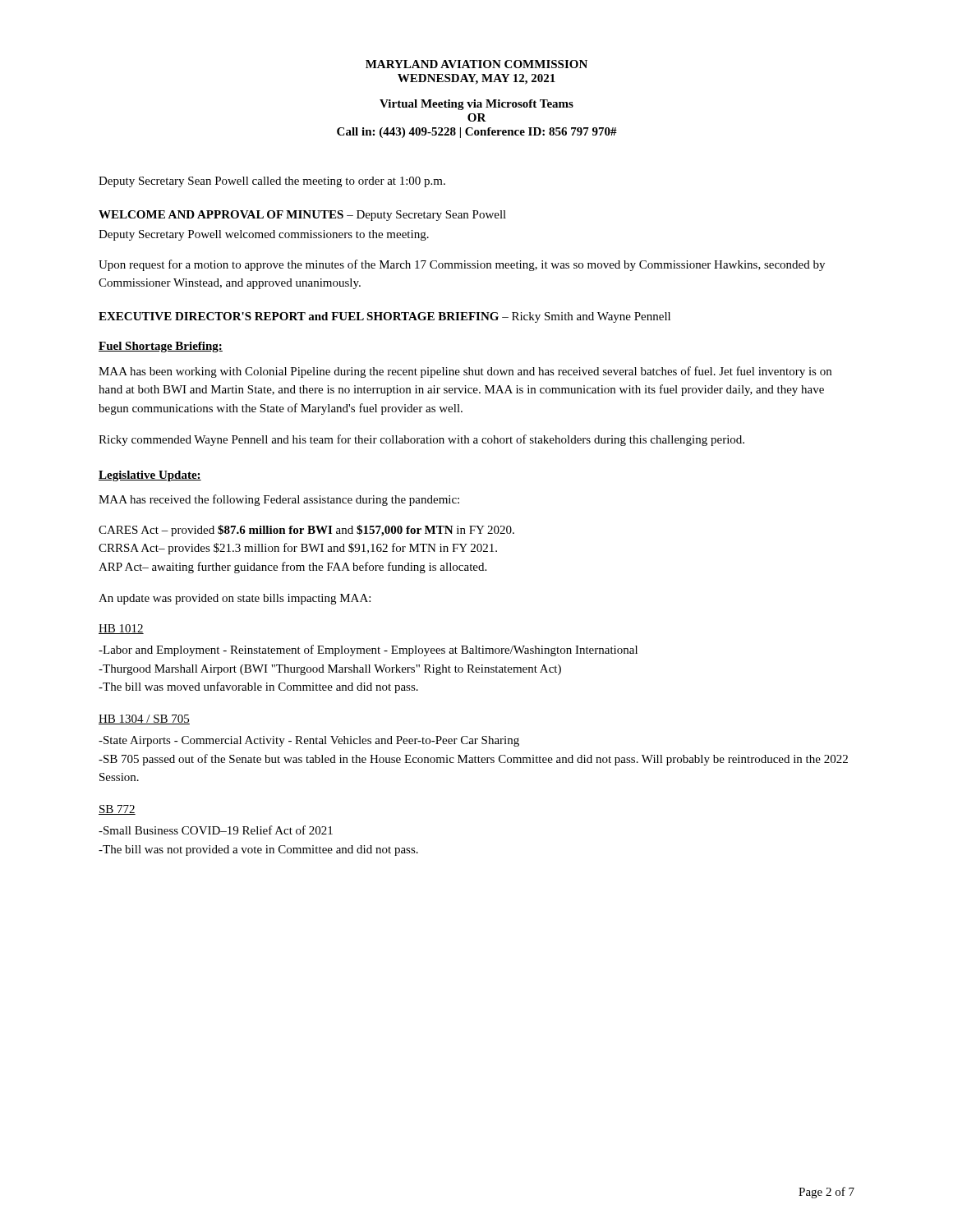This screenshot has width=953, height=1232.
Task: Find the text block containing "MAA has been"
Action: click(476, 390)
